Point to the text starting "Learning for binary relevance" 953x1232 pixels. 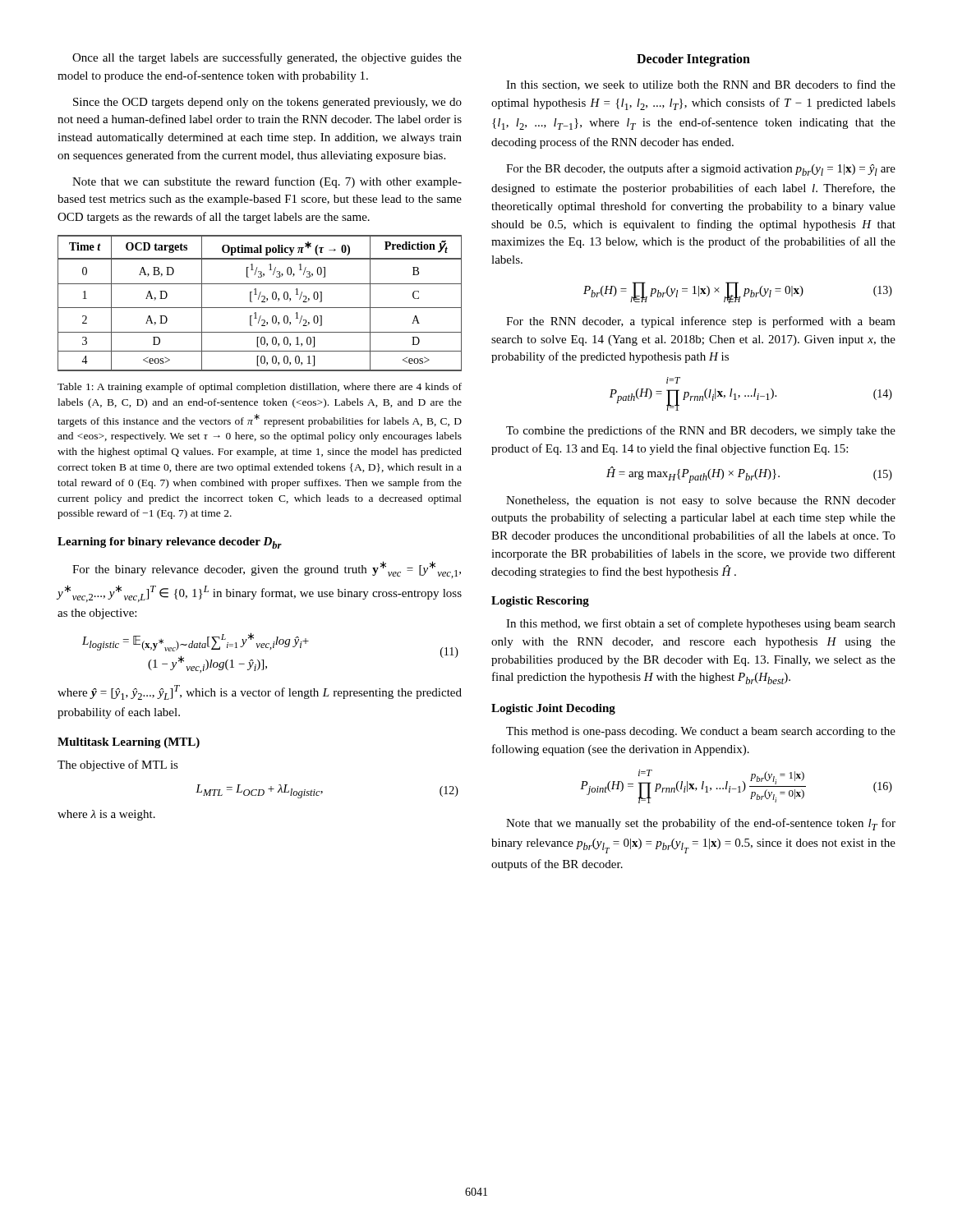(x=260, y=543)
